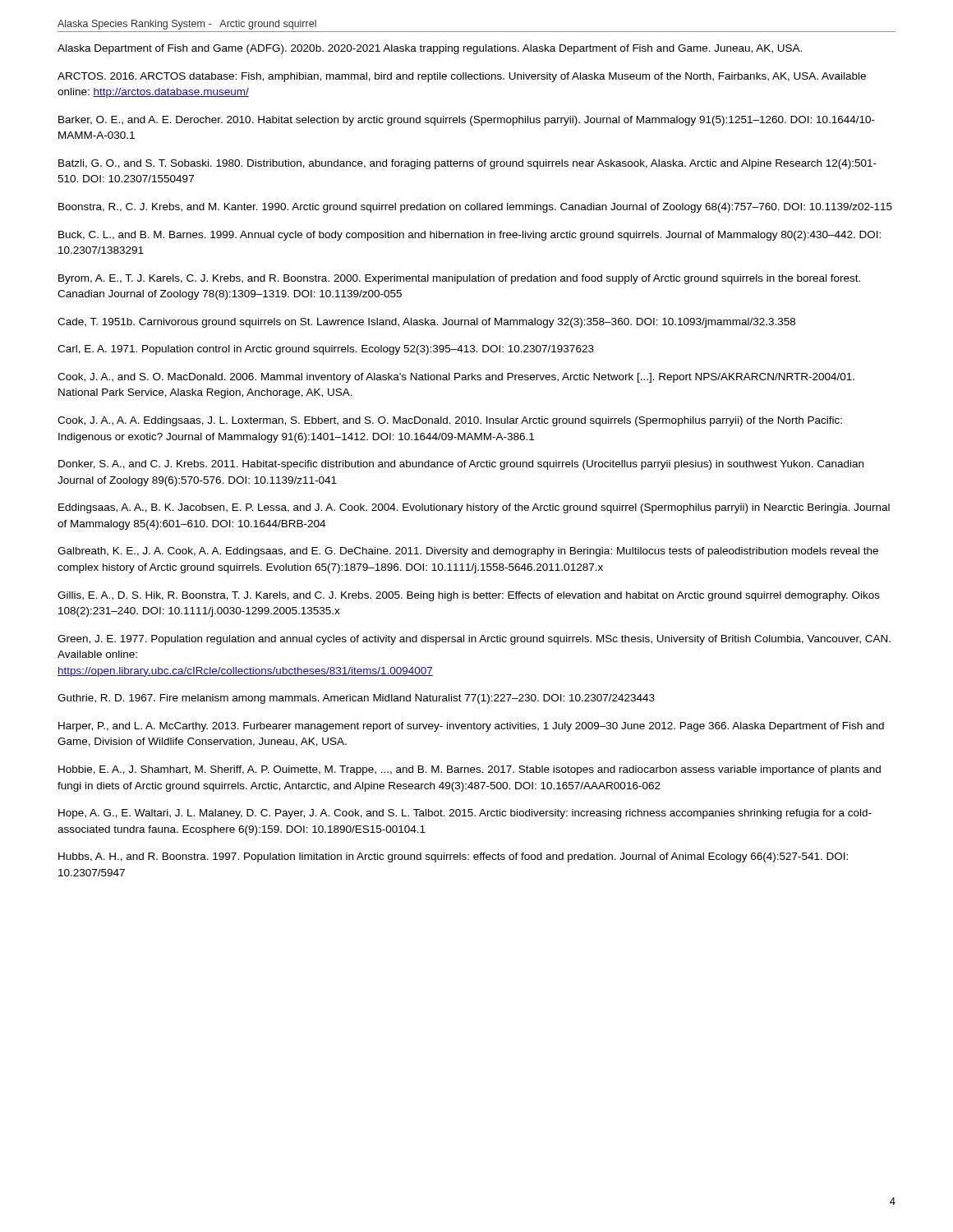
Task: Locate the block starting "Donker, S. A., and C. J. Krebs. 2011."
Action: pos(461,472)
